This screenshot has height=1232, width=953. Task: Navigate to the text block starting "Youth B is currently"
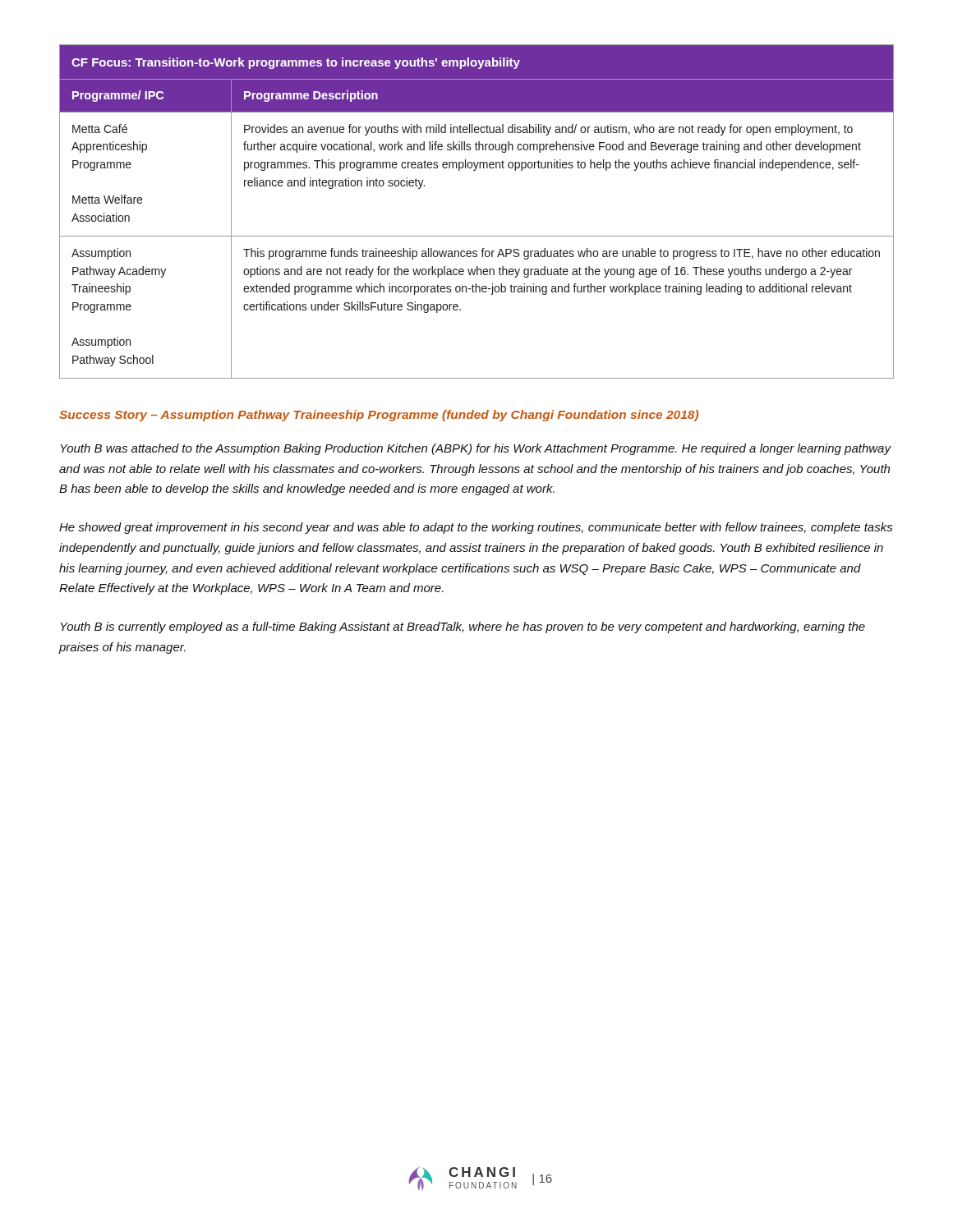coord(462,637)
